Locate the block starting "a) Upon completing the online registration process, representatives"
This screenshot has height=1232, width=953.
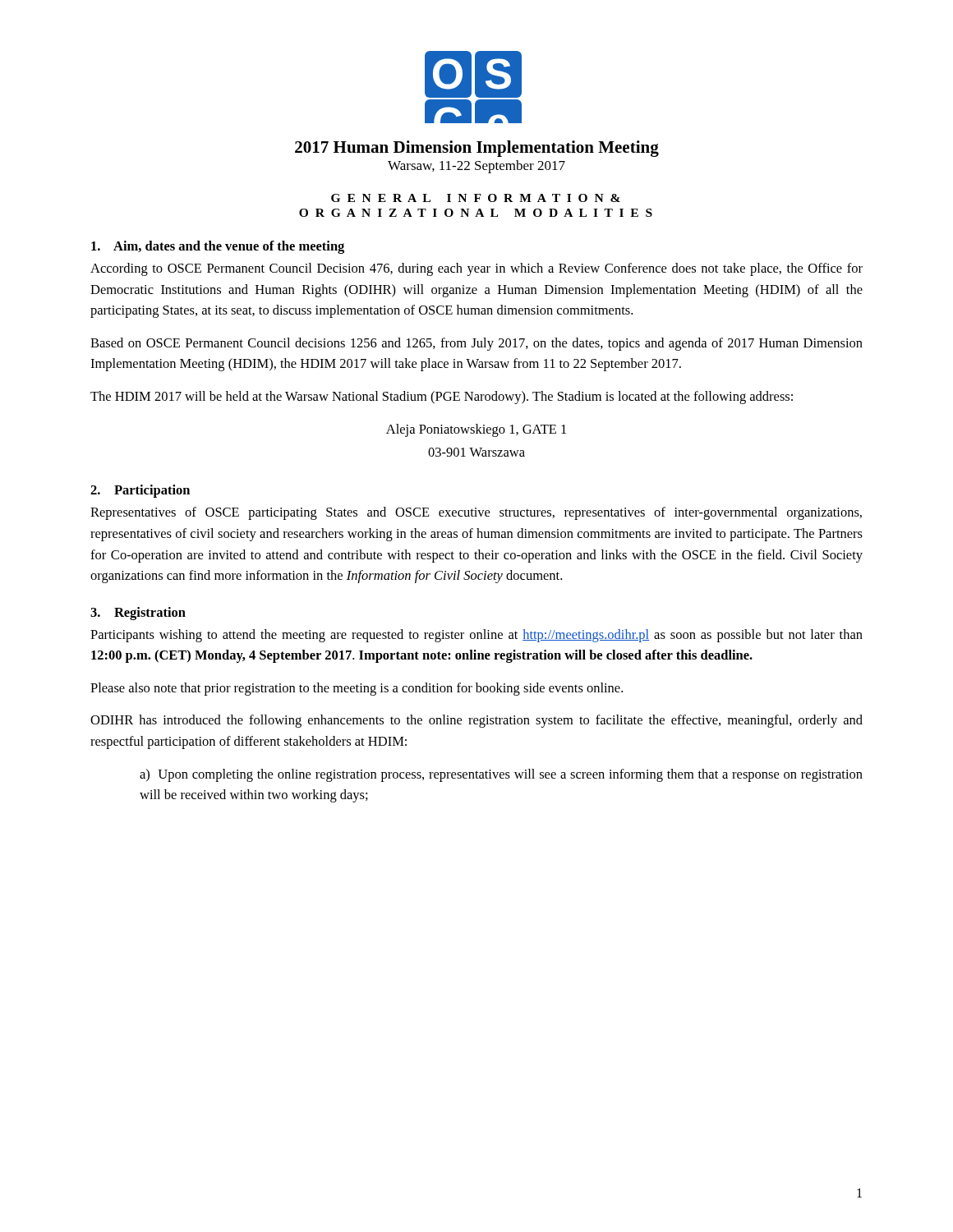pos(501,784)
